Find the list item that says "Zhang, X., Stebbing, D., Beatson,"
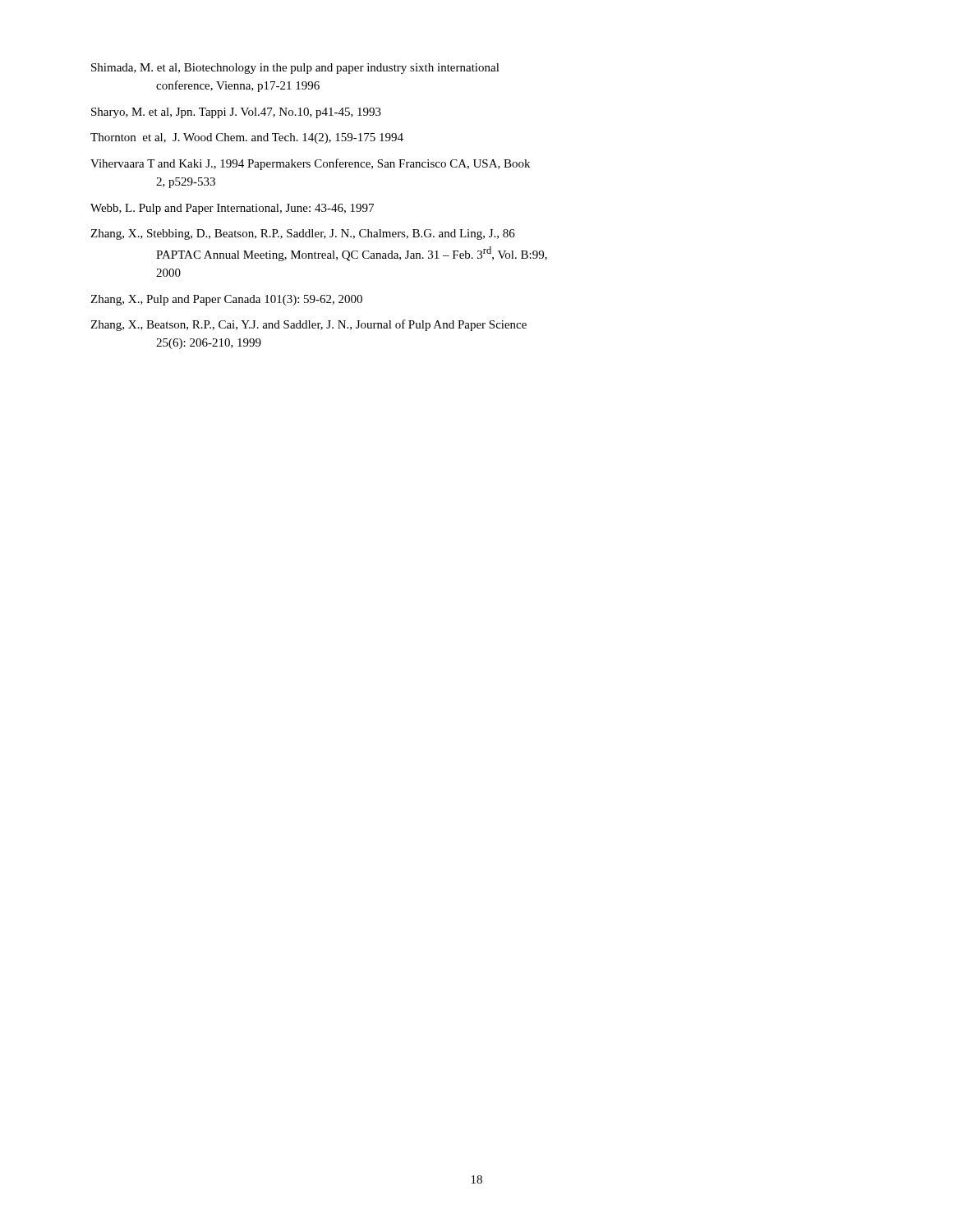Image resolution: width=953 pixels, height=1232 pixels. coord(476,254)
